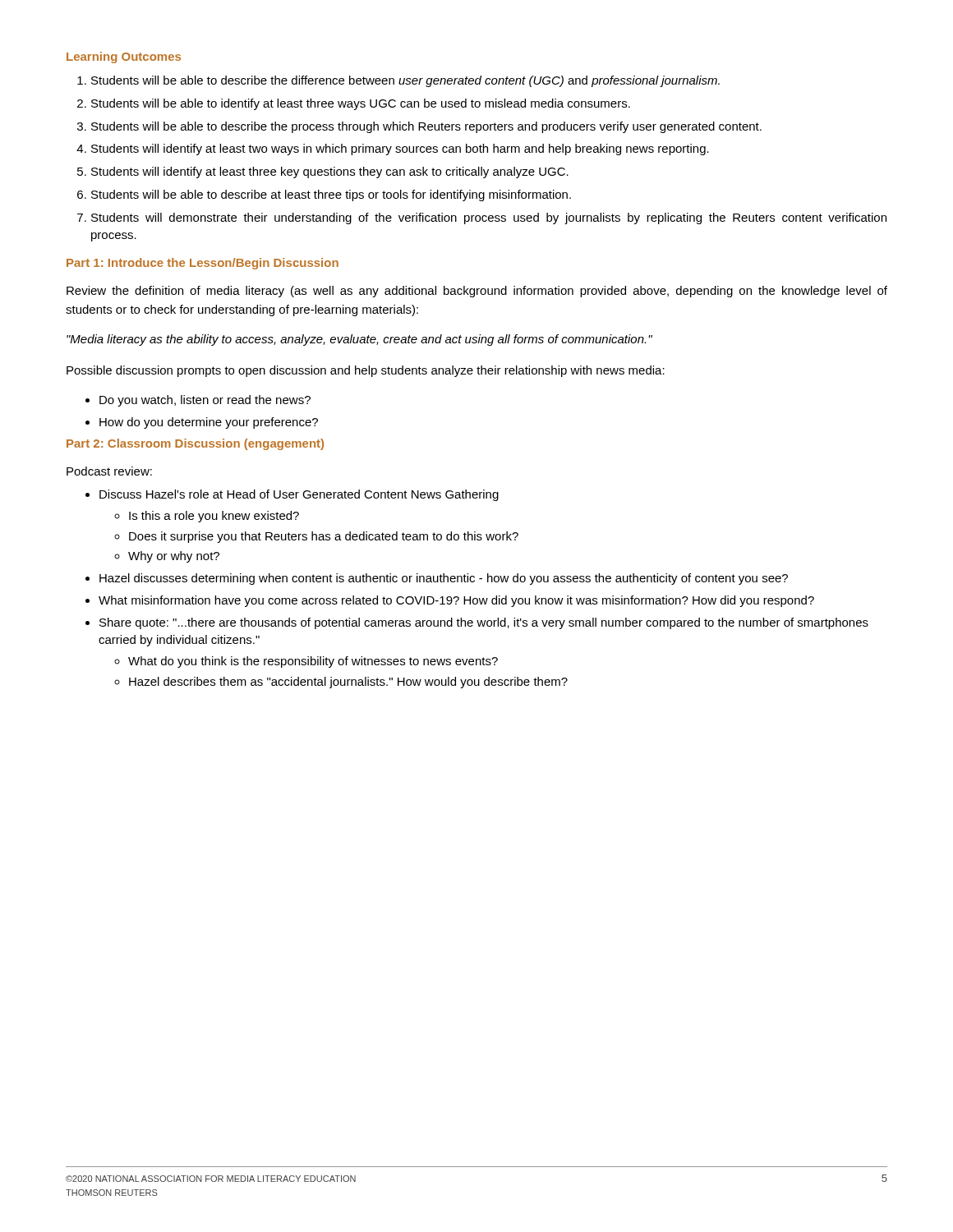The height and width of the screenshot is (1232, 953).
Task: Find the text block starting "Podcast review:"
Action: (x=109, y=471)
